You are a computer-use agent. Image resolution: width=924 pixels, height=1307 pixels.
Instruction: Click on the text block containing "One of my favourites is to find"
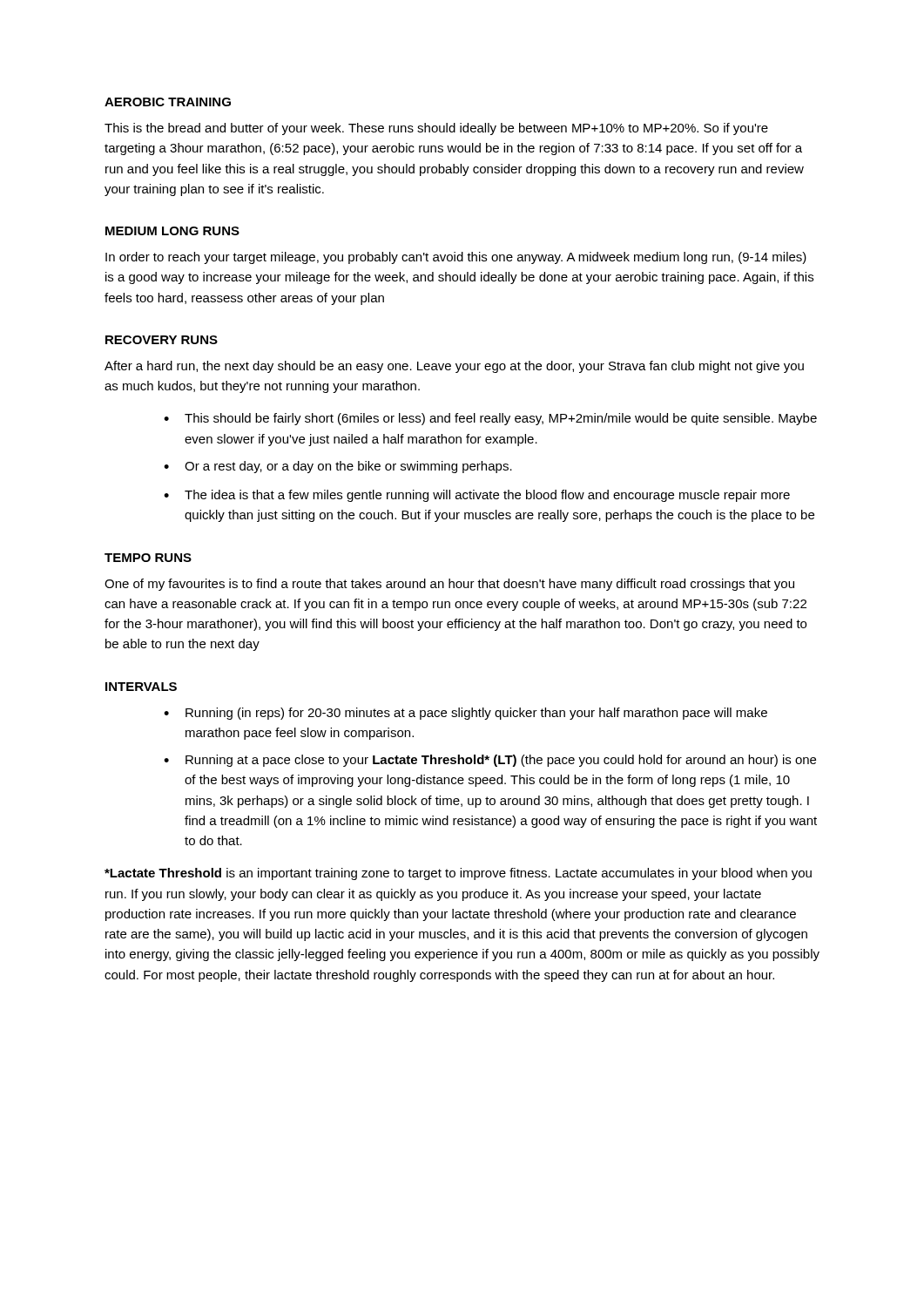click(x=456, y=613)
